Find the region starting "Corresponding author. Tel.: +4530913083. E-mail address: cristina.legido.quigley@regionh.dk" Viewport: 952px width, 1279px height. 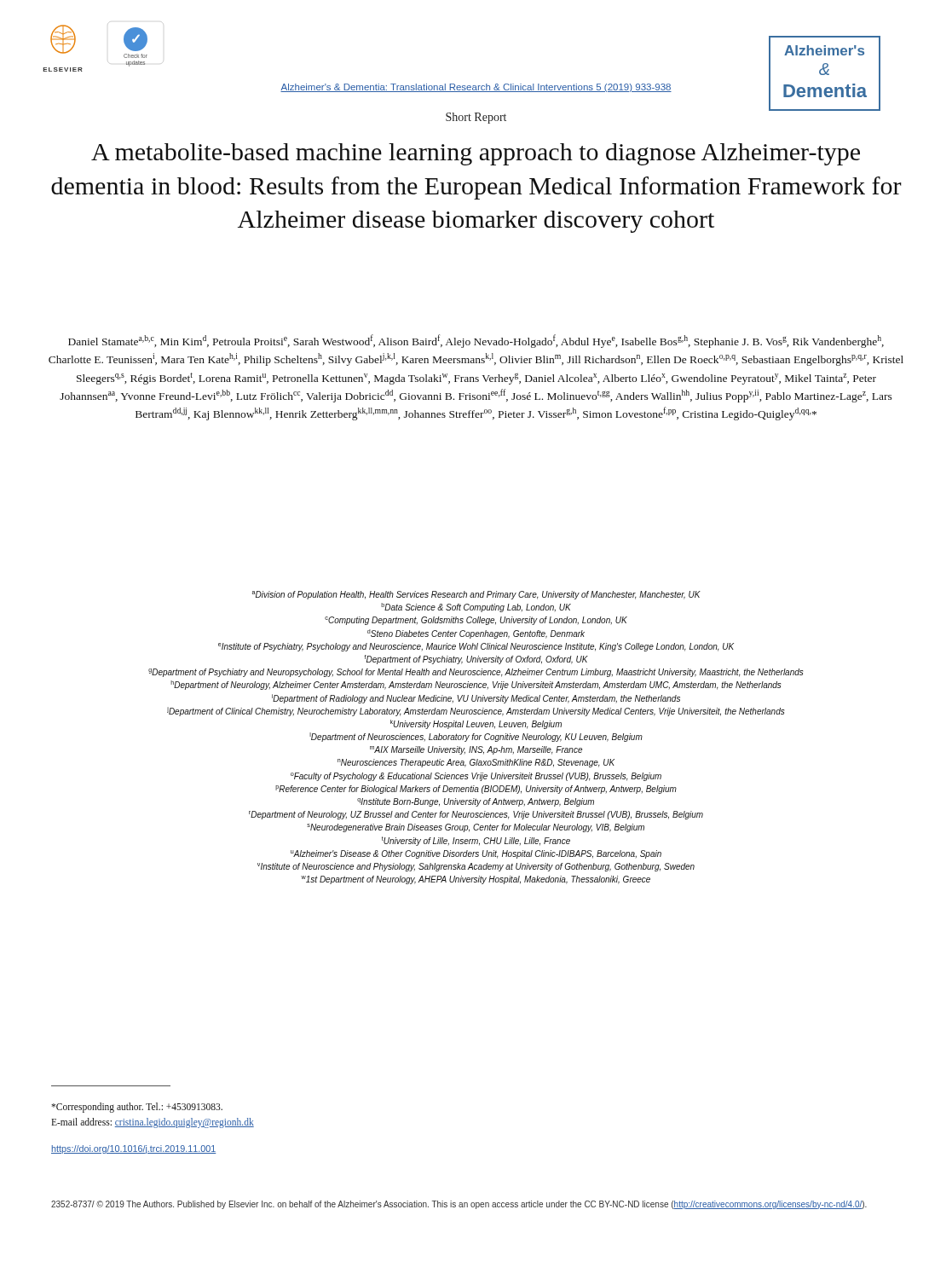point(152,1114)
